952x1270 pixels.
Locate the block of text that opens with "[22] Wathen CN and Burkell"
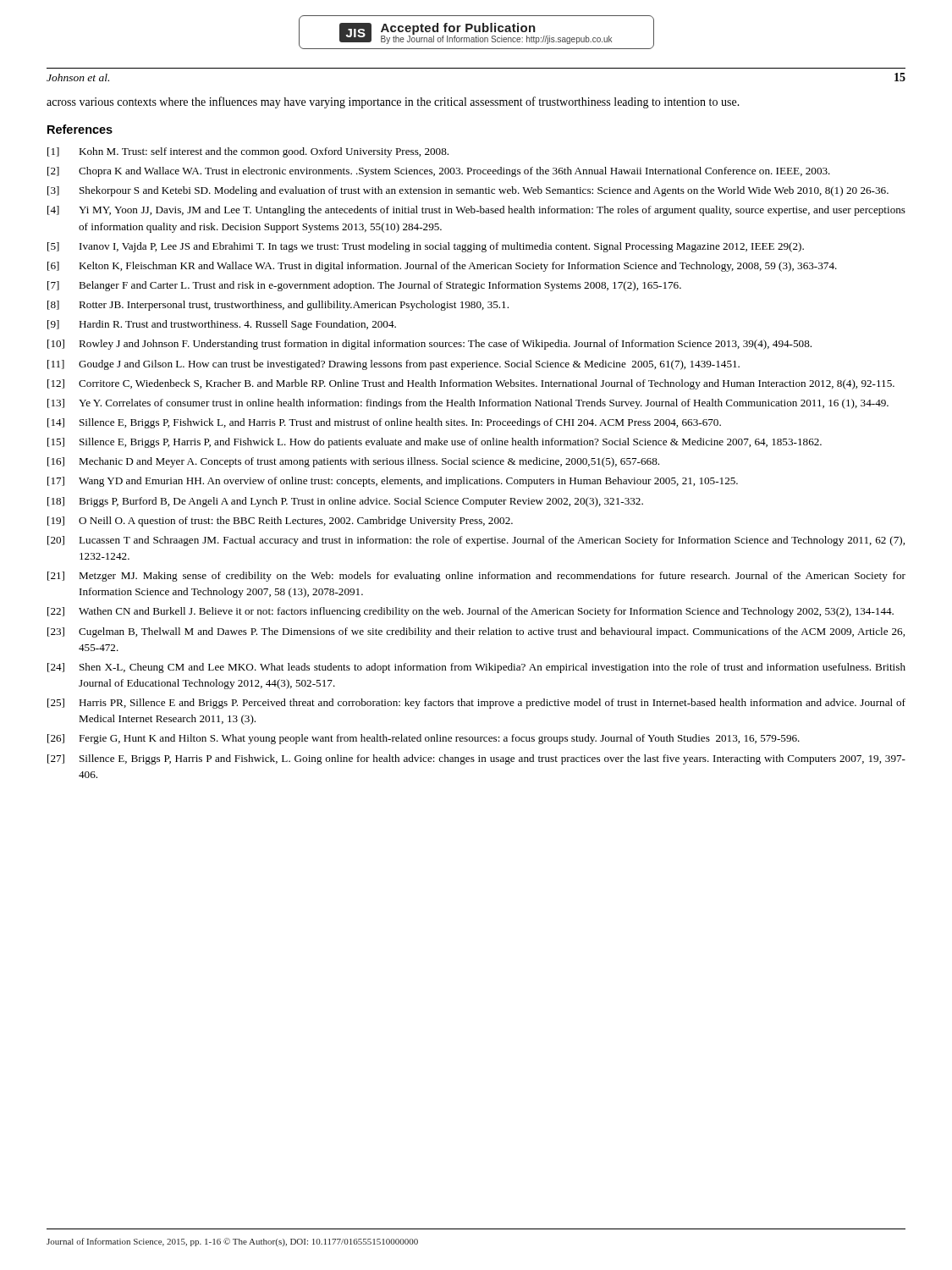(476, 611)
